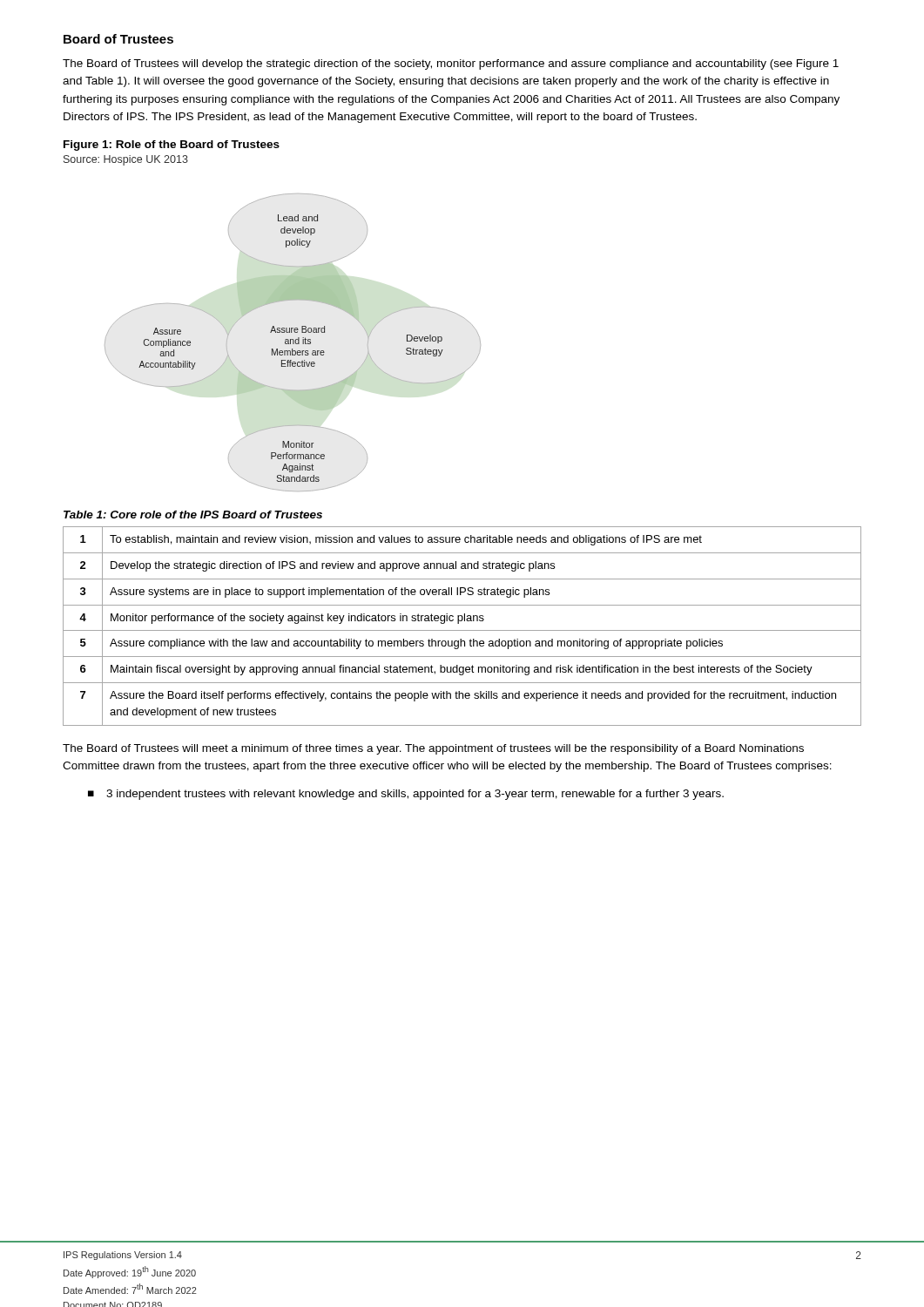Navigate to the element starting "Table 1: Core role of"

(193, 515)
